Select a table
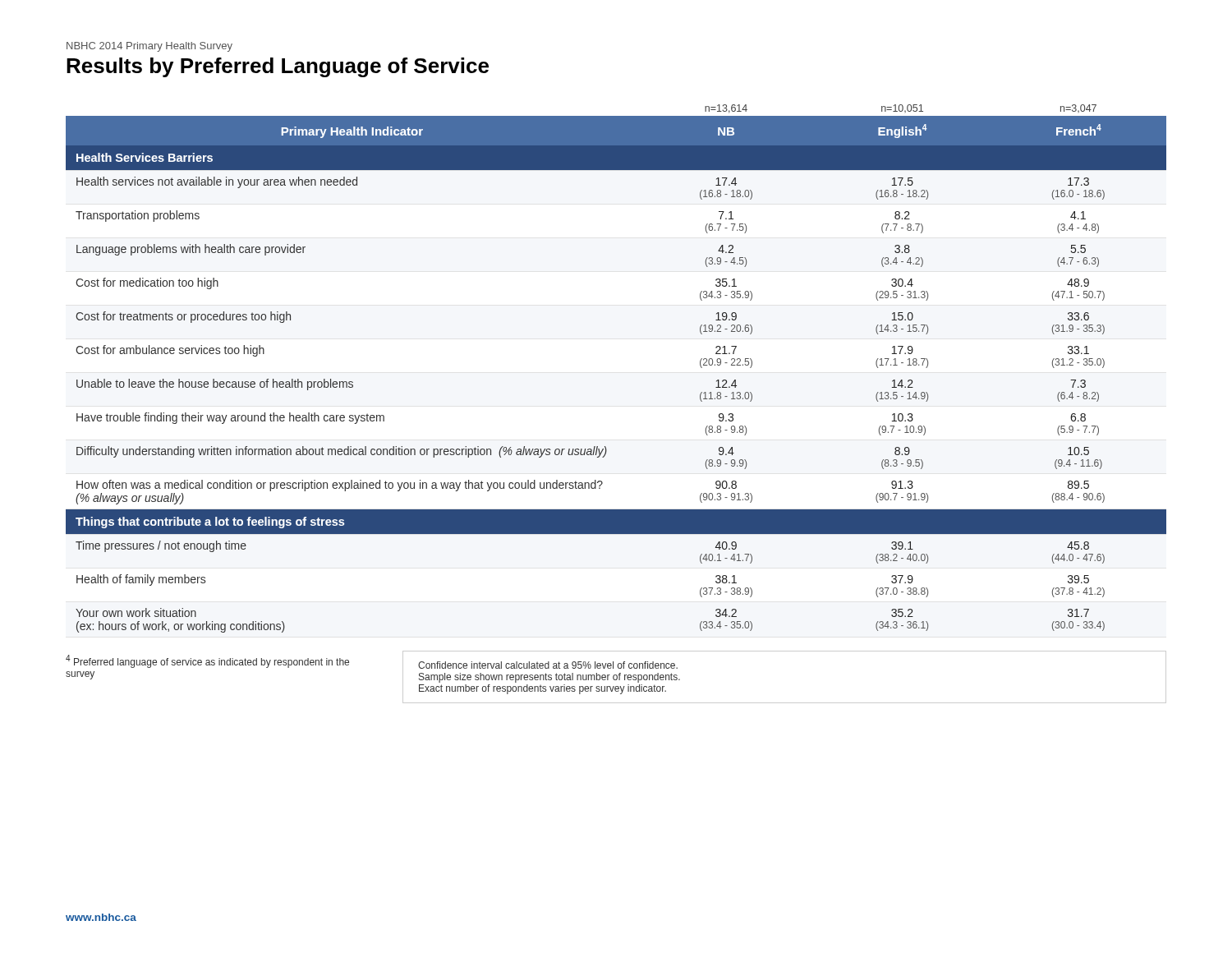1232x953 pixels. [x=616, y=367]
